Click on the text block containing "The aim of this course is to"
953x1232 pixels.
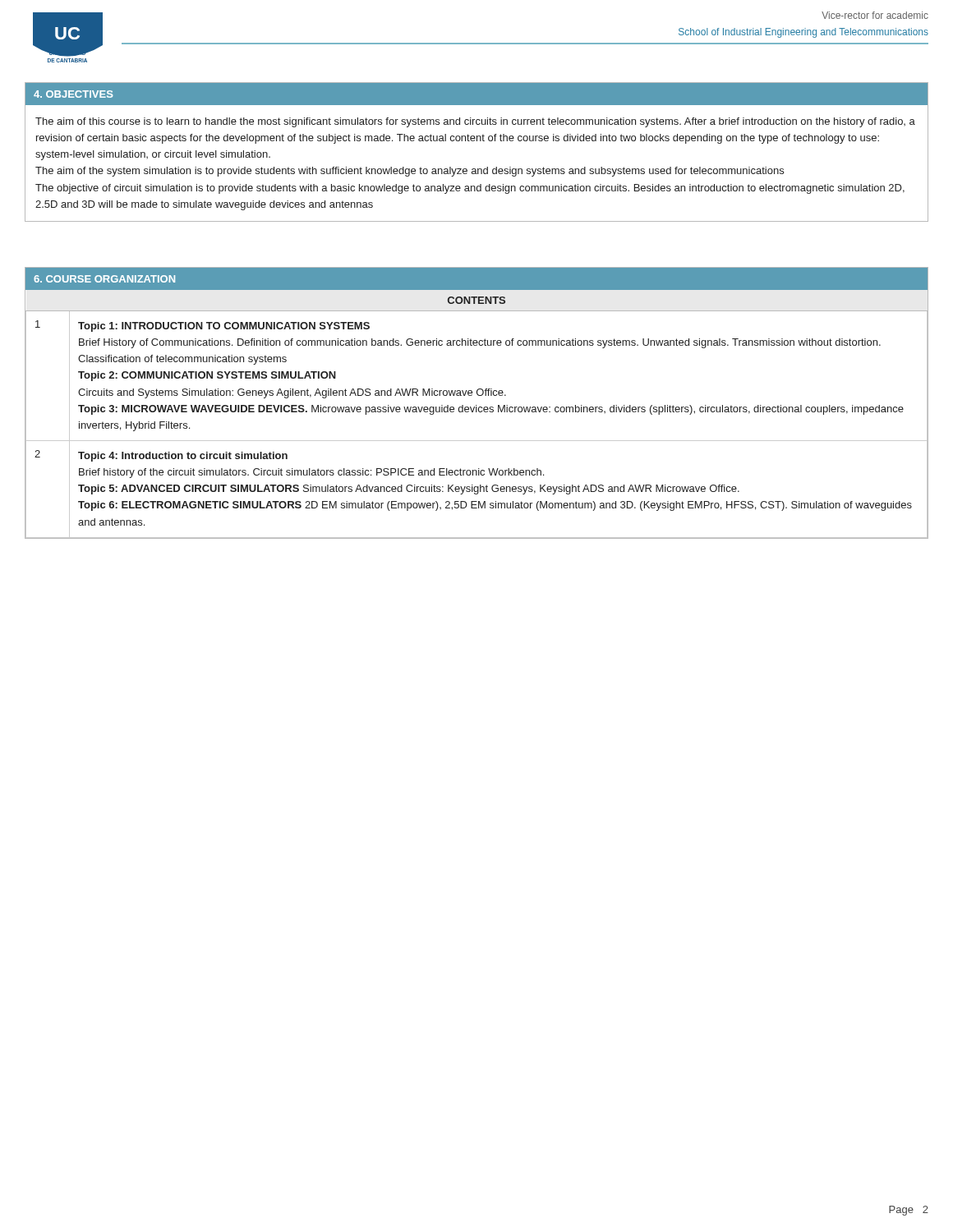(475, 163)
